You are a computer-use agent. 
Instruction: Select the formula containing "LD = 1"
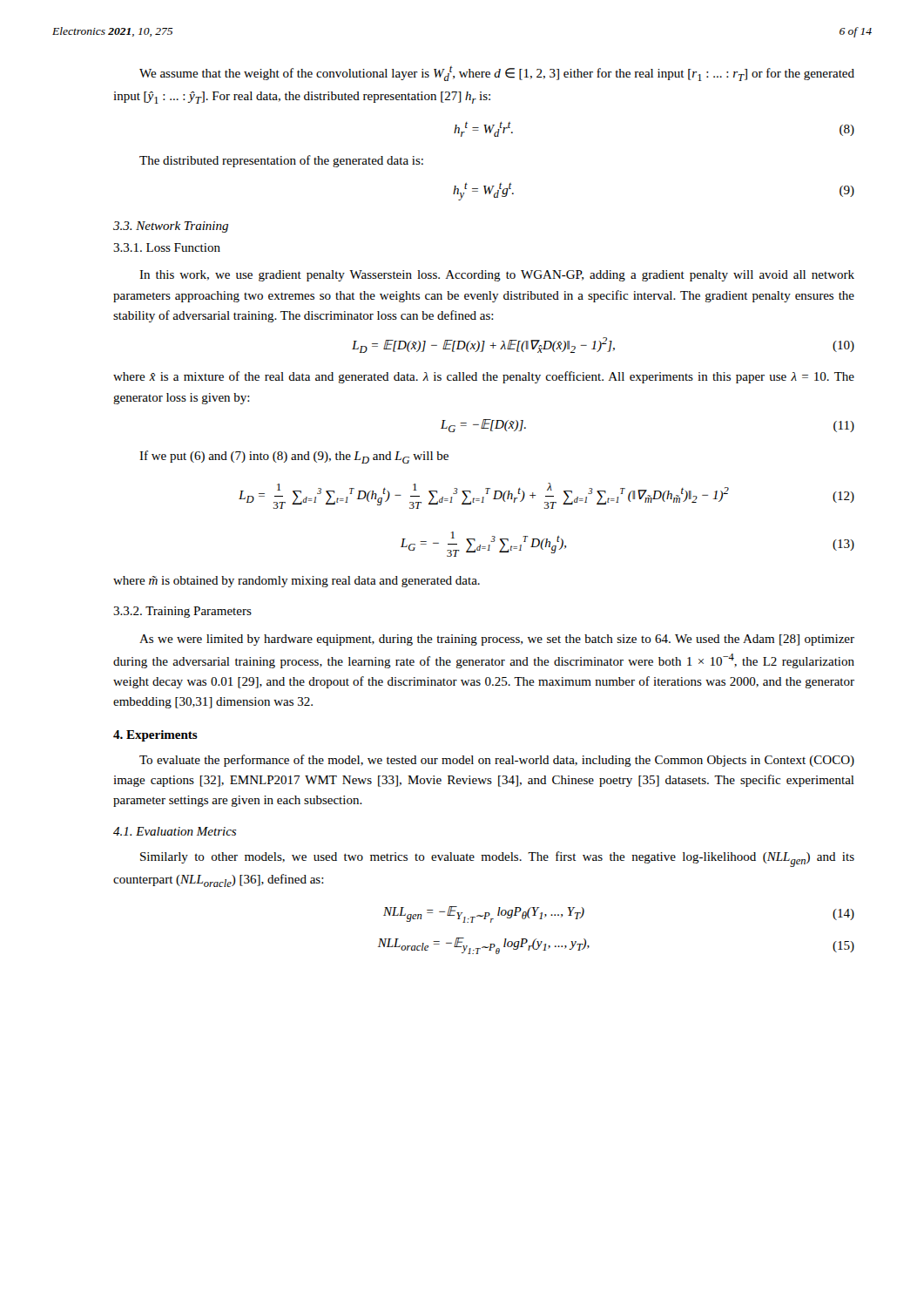pos(547,496)
